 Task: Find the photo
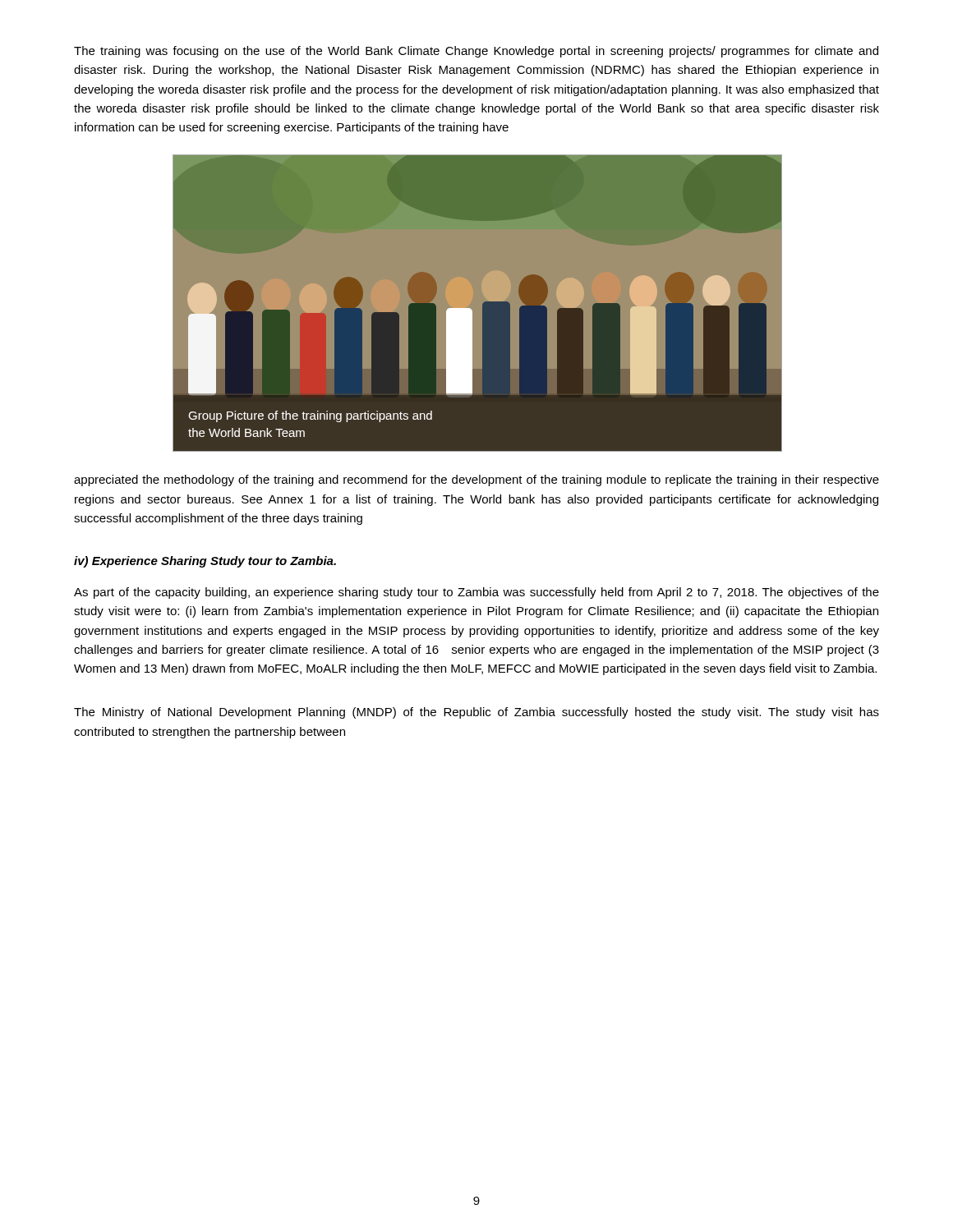coord(476,303)
